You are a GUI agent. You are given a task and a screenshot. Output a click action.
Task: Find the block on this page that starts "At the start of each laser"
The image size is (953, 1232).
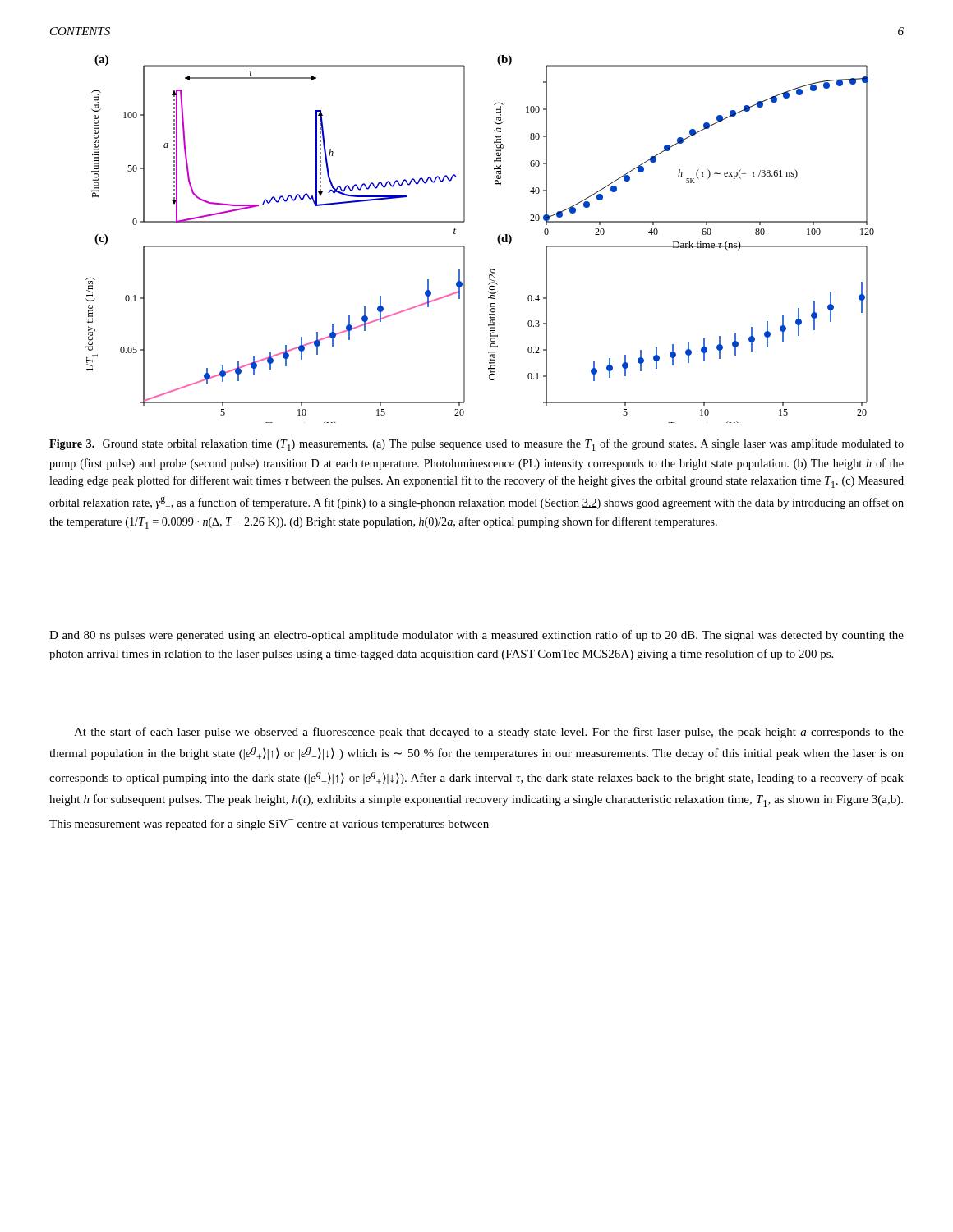click(476, 778)
